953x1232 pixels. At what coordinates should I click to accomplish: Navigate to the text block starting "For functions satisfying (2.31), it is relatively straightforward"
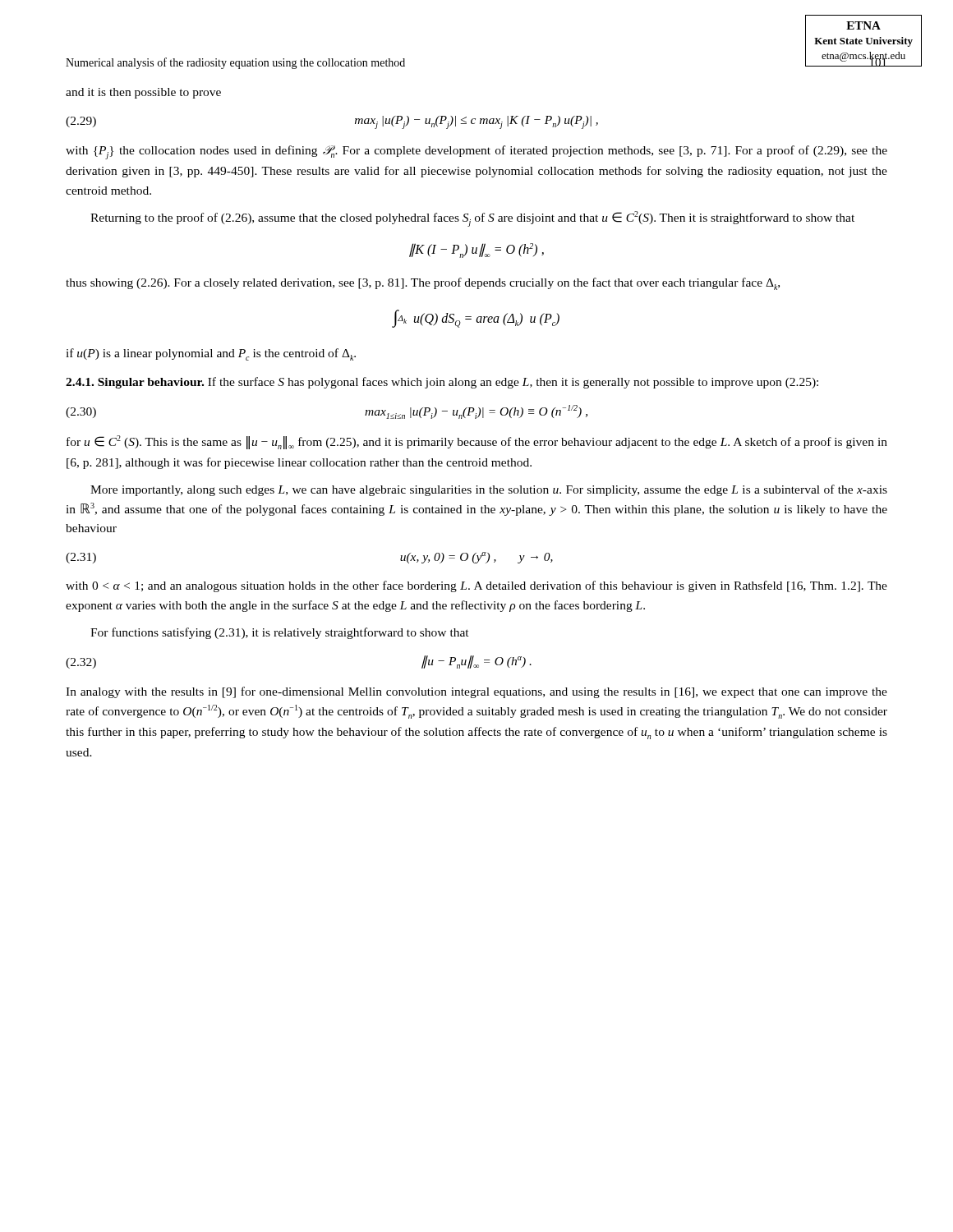point(476,632)
